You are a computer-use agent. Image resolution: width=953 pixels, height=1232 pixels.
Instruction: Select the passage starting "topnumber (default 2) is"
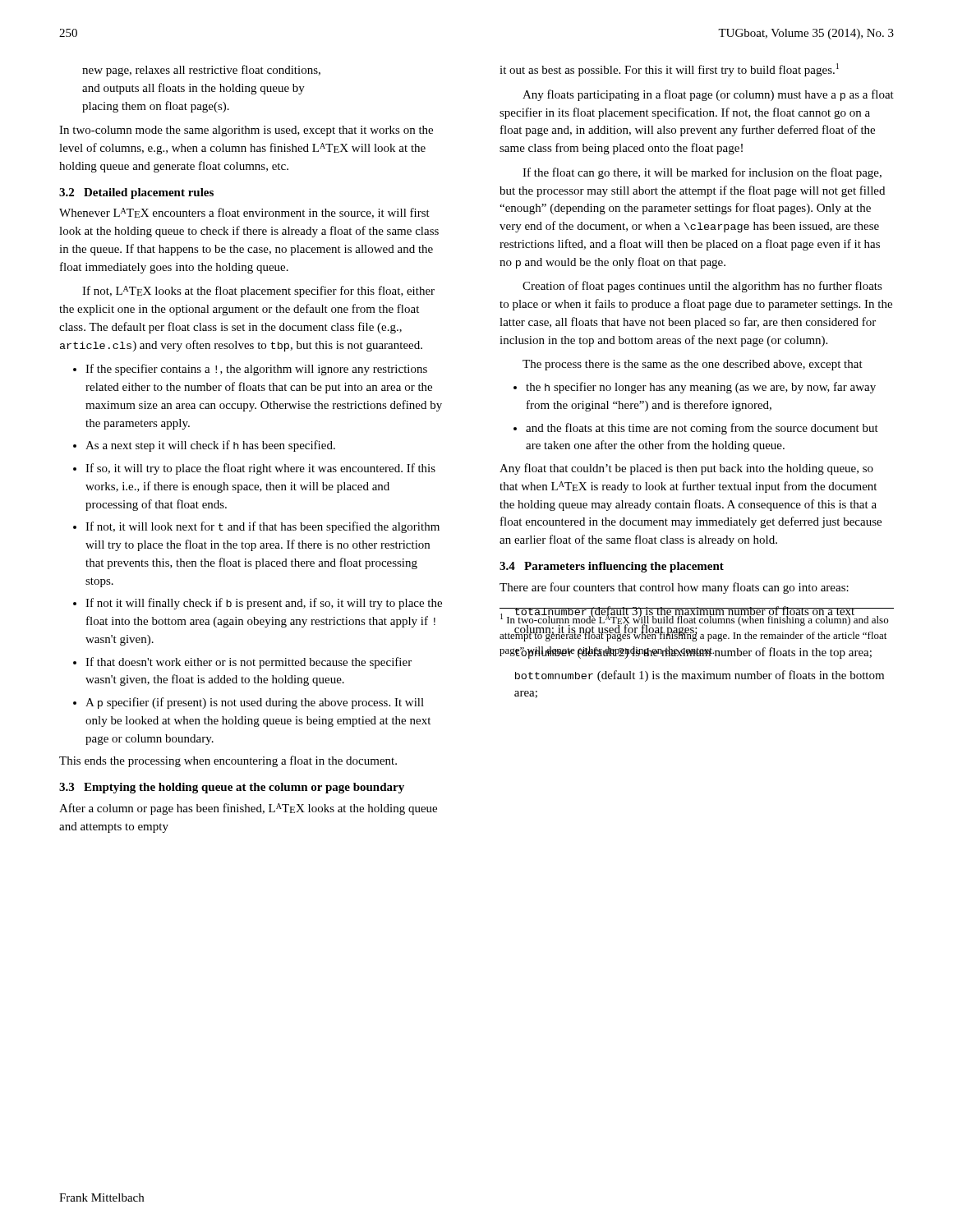(x=692, y=653)
